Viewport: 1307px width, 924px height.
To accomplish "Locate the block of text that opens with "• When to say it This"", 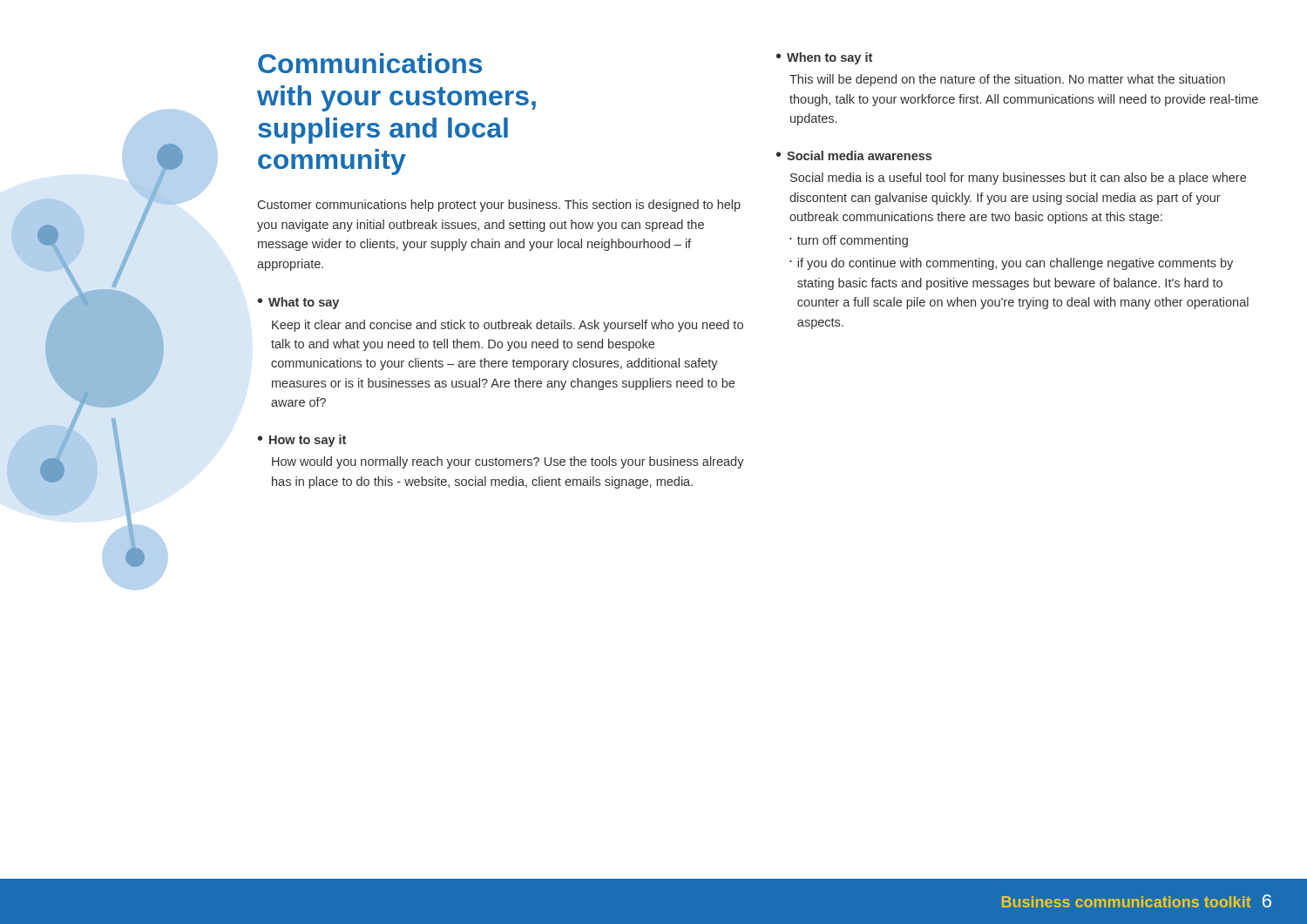I will click(x=1019, y=88).
